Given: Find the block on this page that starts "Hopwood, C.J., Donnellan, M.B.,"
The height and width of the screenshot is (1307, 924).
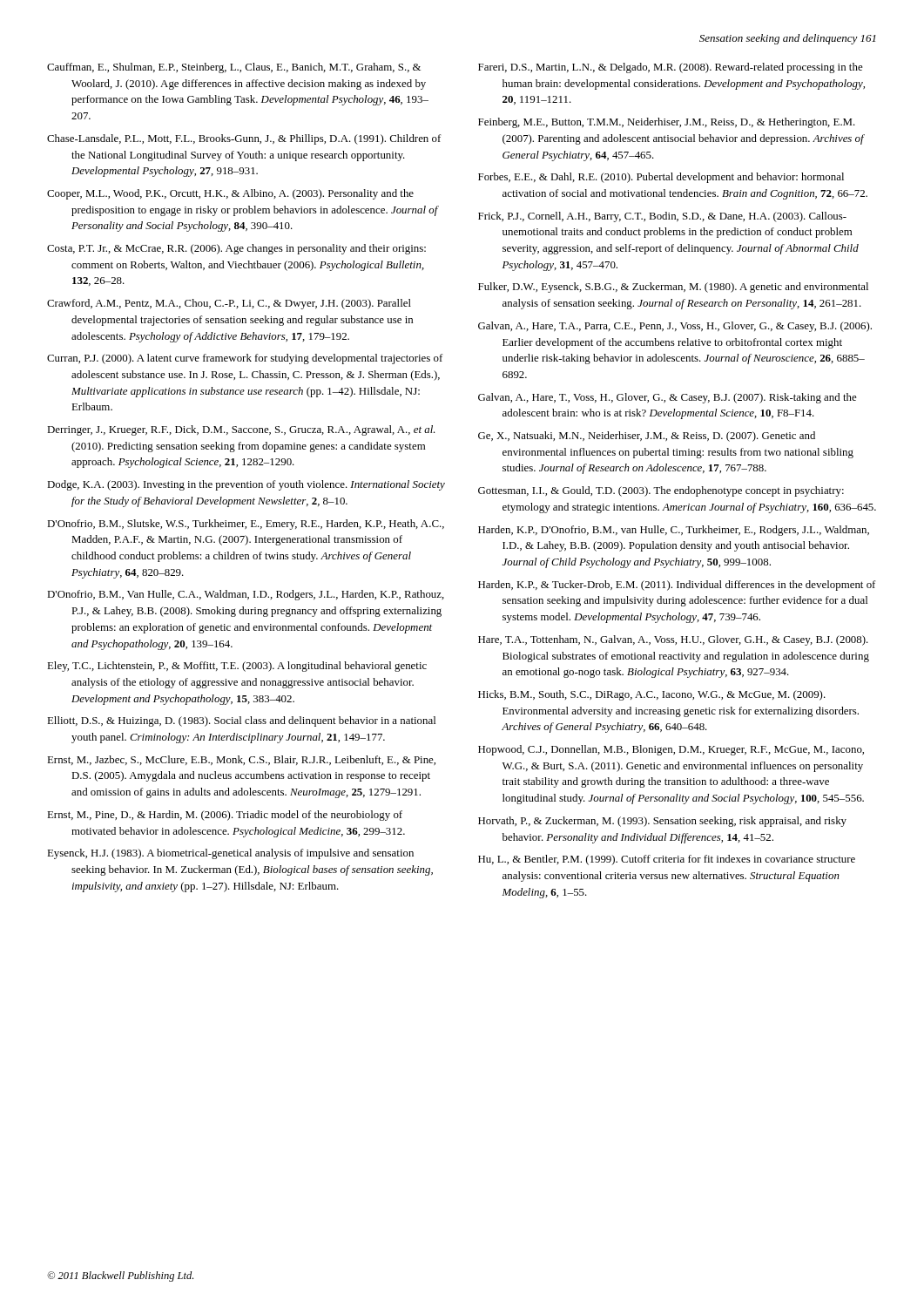Looking at the screenshot, I should coord(671,774).
